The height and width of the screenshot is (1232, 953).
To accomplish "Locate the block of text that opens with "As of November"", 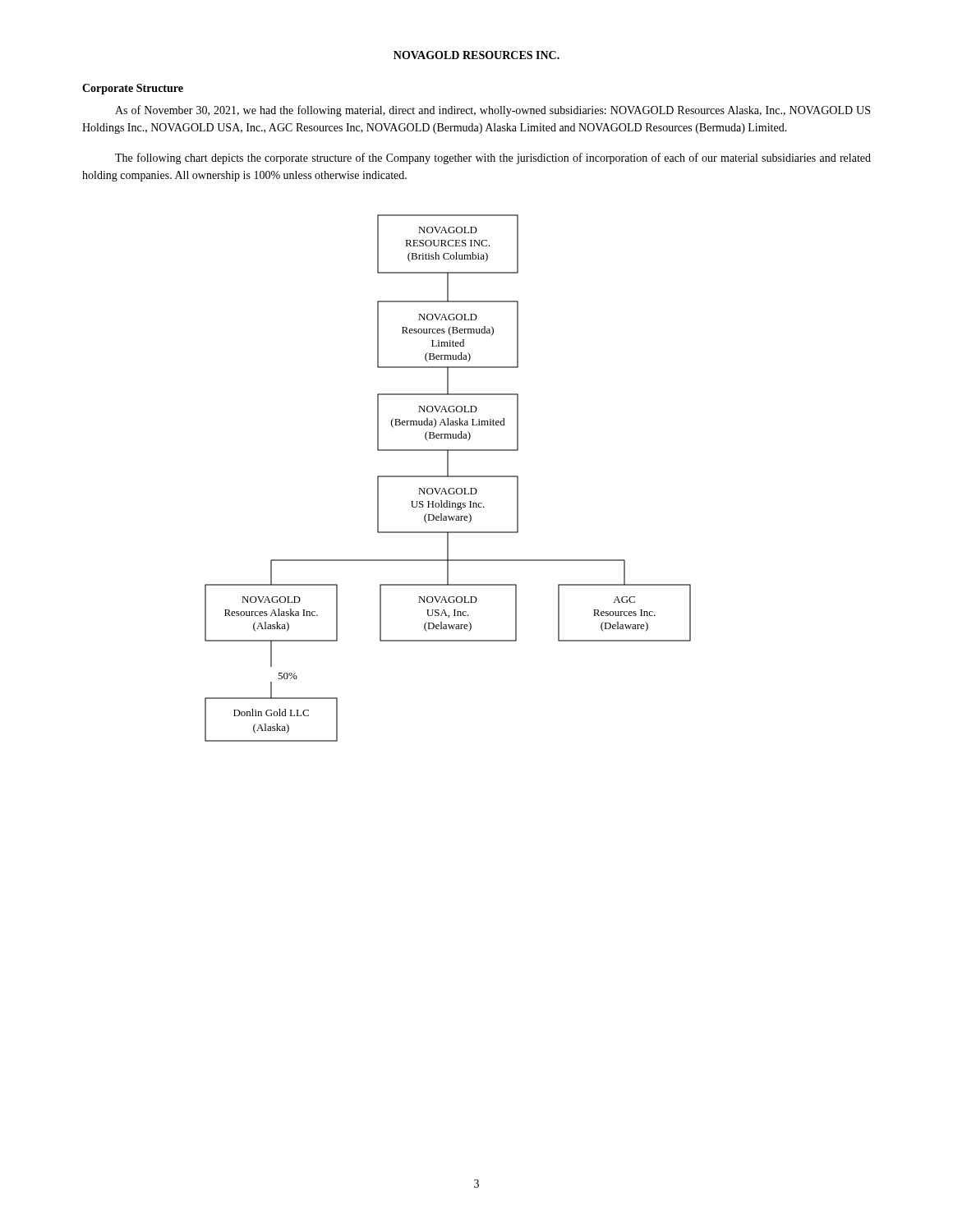I will pos(476,119).
